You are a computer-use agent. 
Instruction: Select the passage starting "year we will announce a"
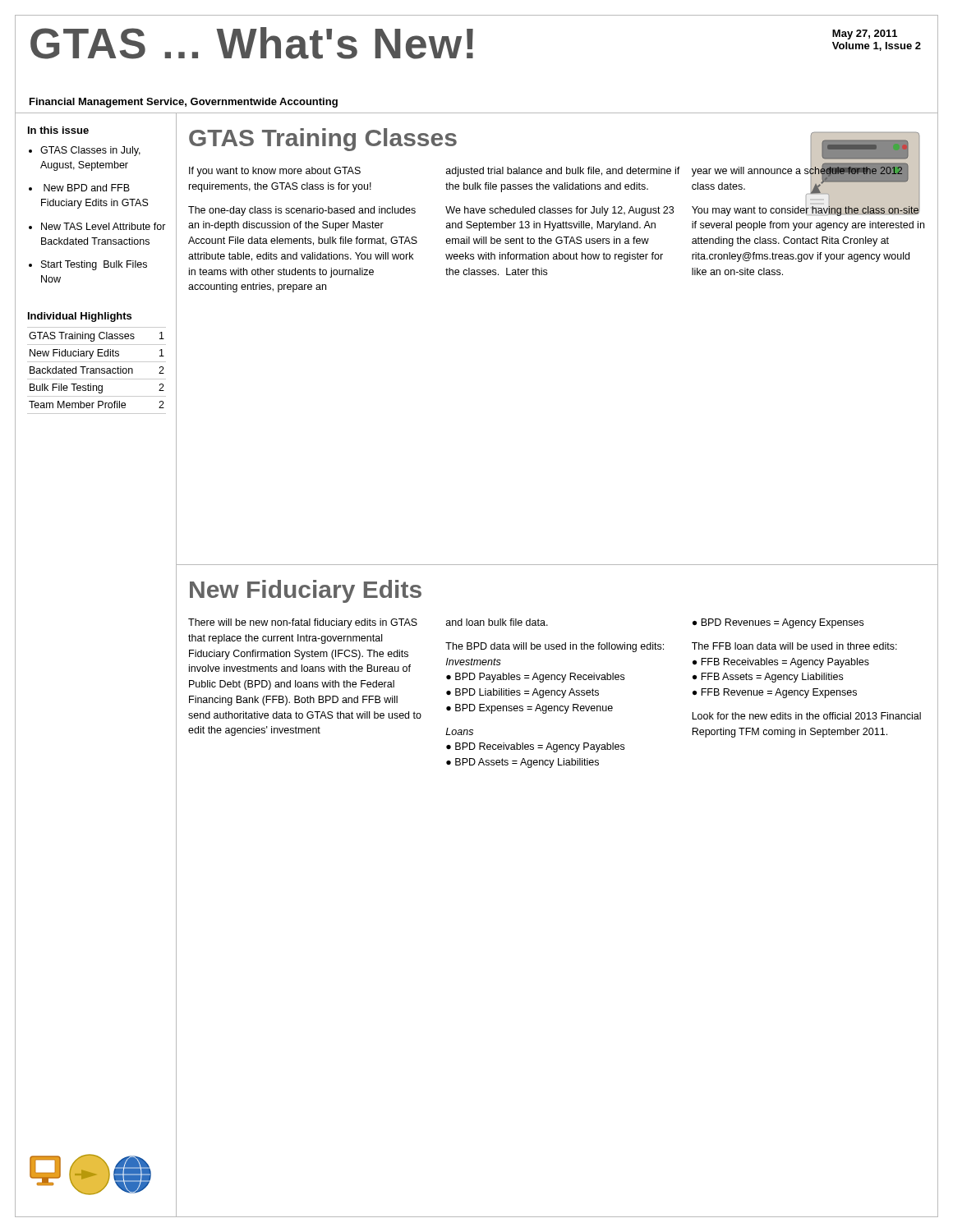[x=809, y=221]
